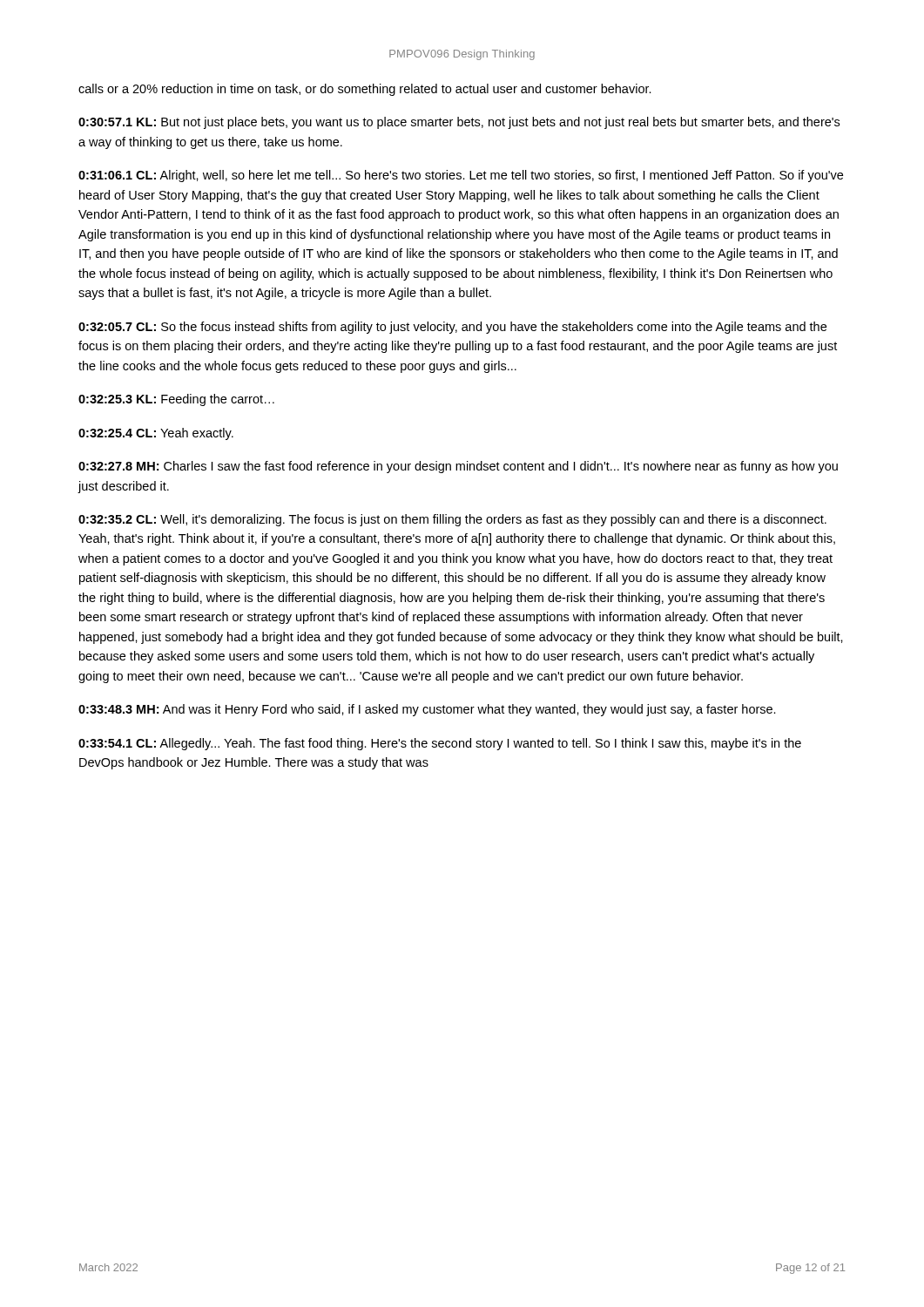Click on the text block starting "0:32:35.2 CL: Well,"
This screenshot has height=1307, width=924.
(462, 598)
